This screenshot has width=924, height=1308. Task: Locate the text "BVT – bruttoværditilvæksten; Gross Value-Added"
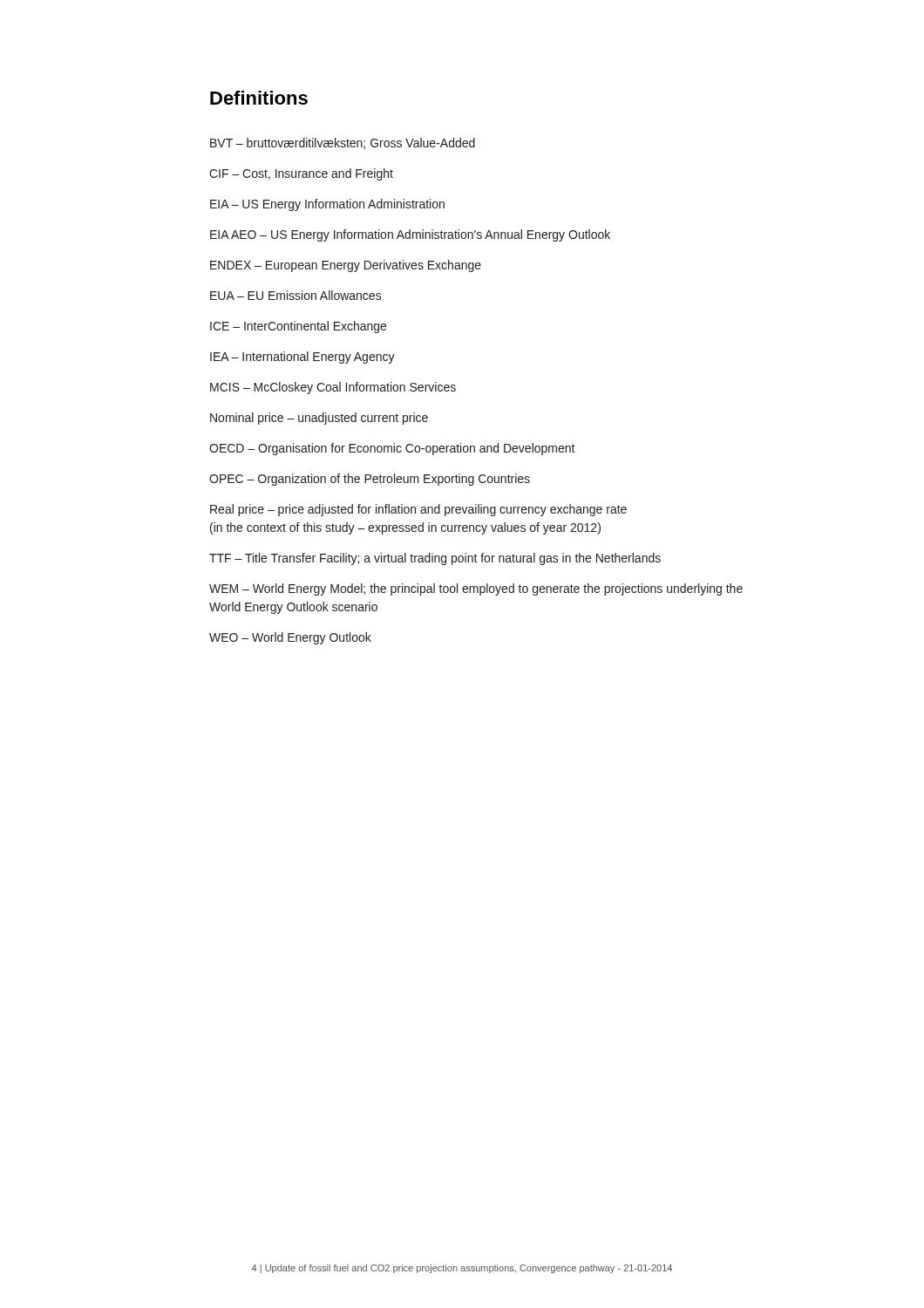pos(342,143)
